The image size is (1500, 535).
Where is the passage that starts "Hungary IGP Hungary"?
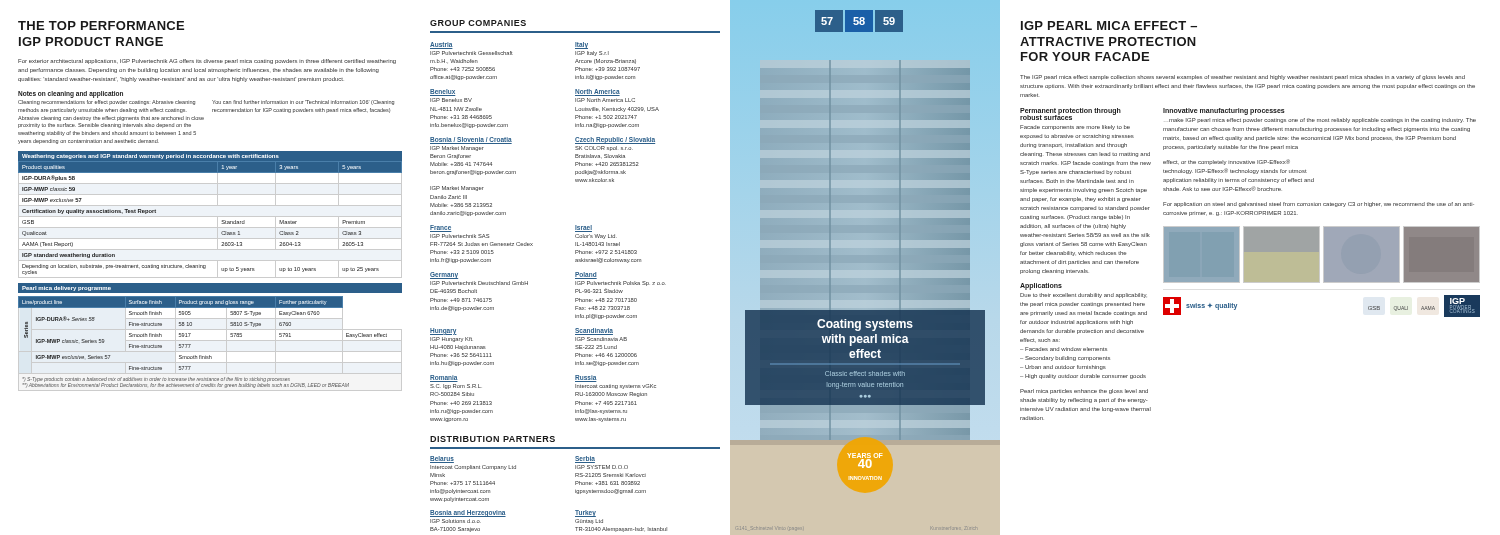[x=500, y=347]
